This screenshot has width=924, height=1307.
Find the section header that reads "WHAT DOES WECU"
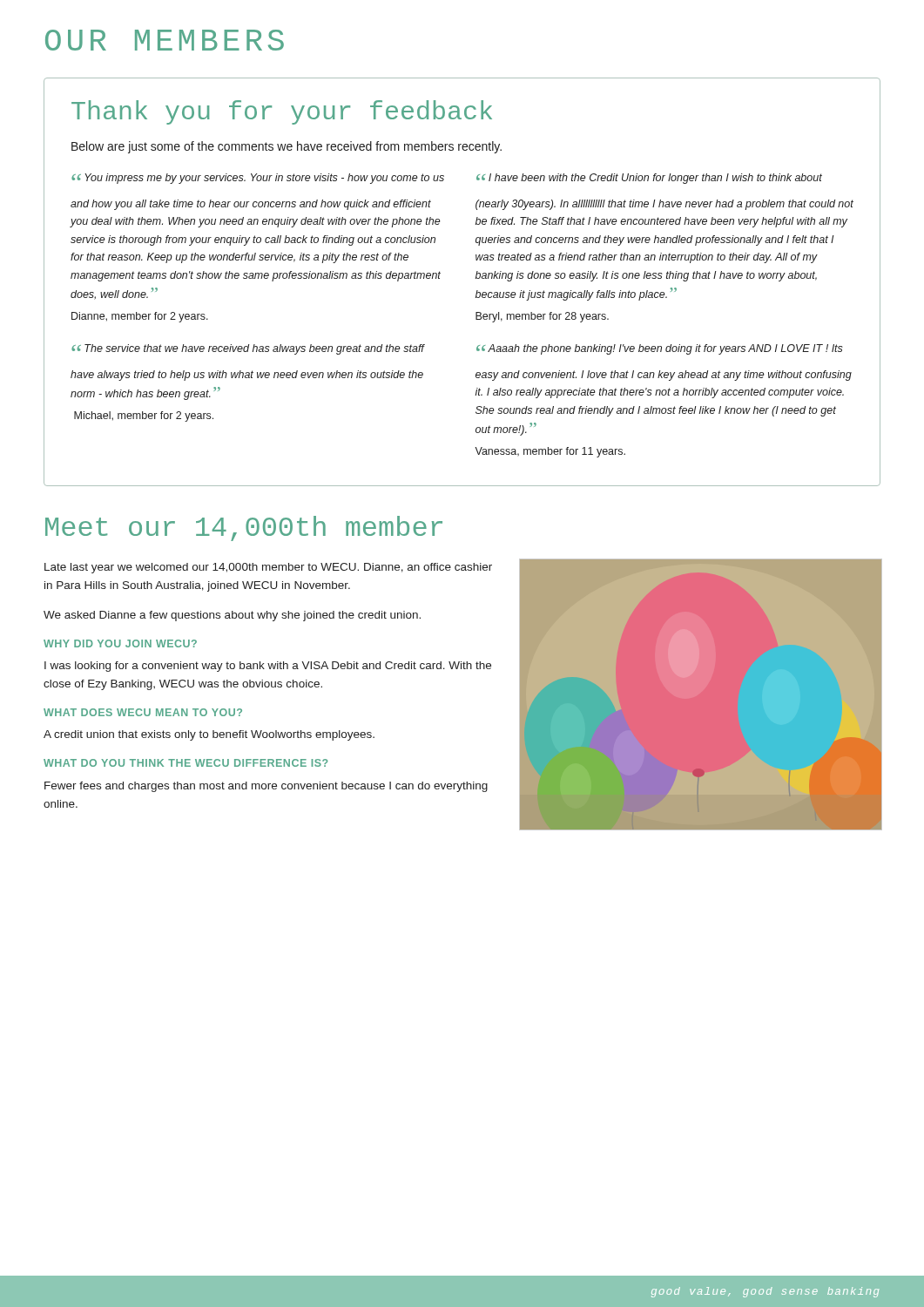point(143,713)
